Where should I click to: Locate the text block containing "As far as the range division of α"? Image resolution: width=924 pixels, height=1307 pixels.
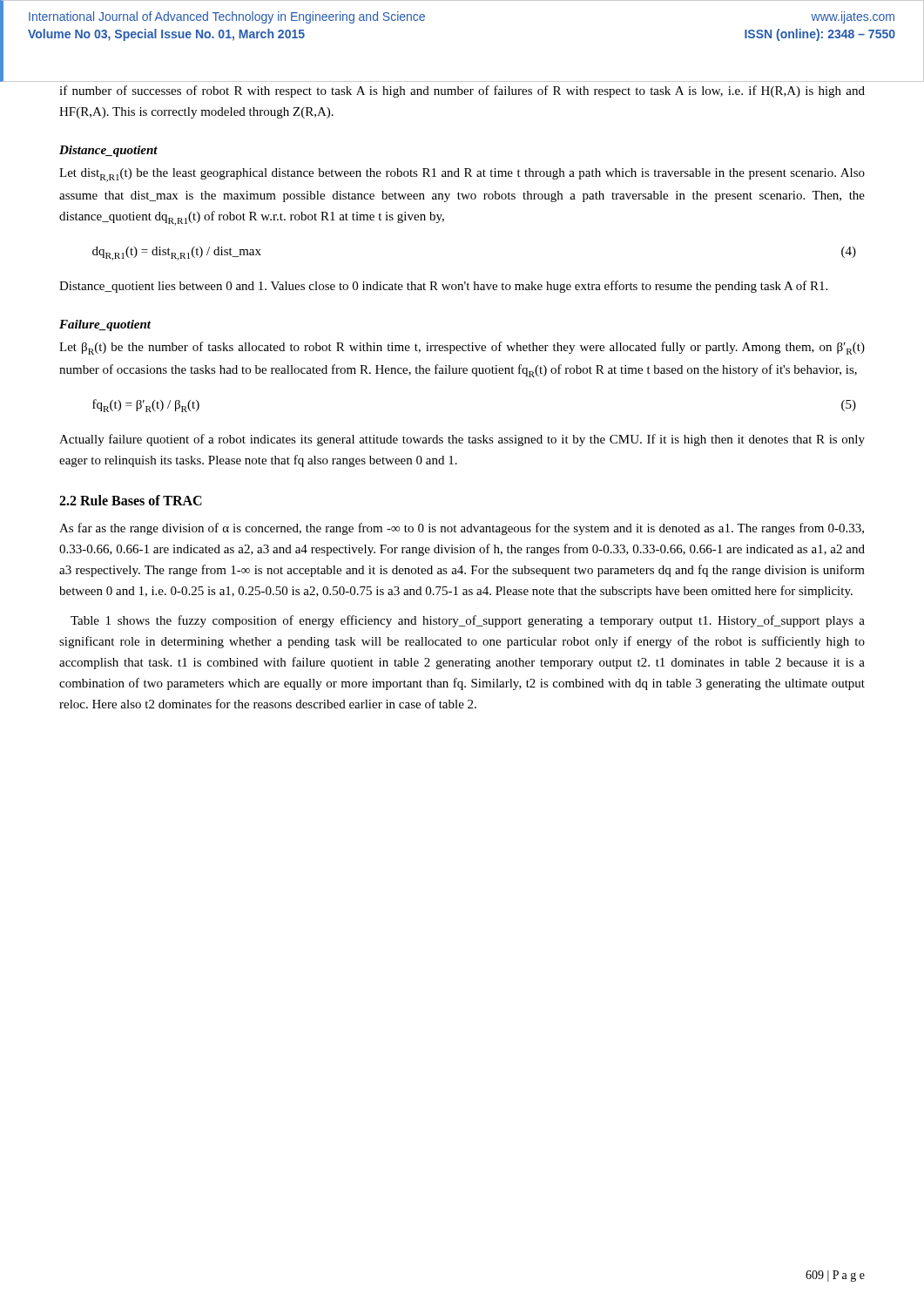coord(462,559)
